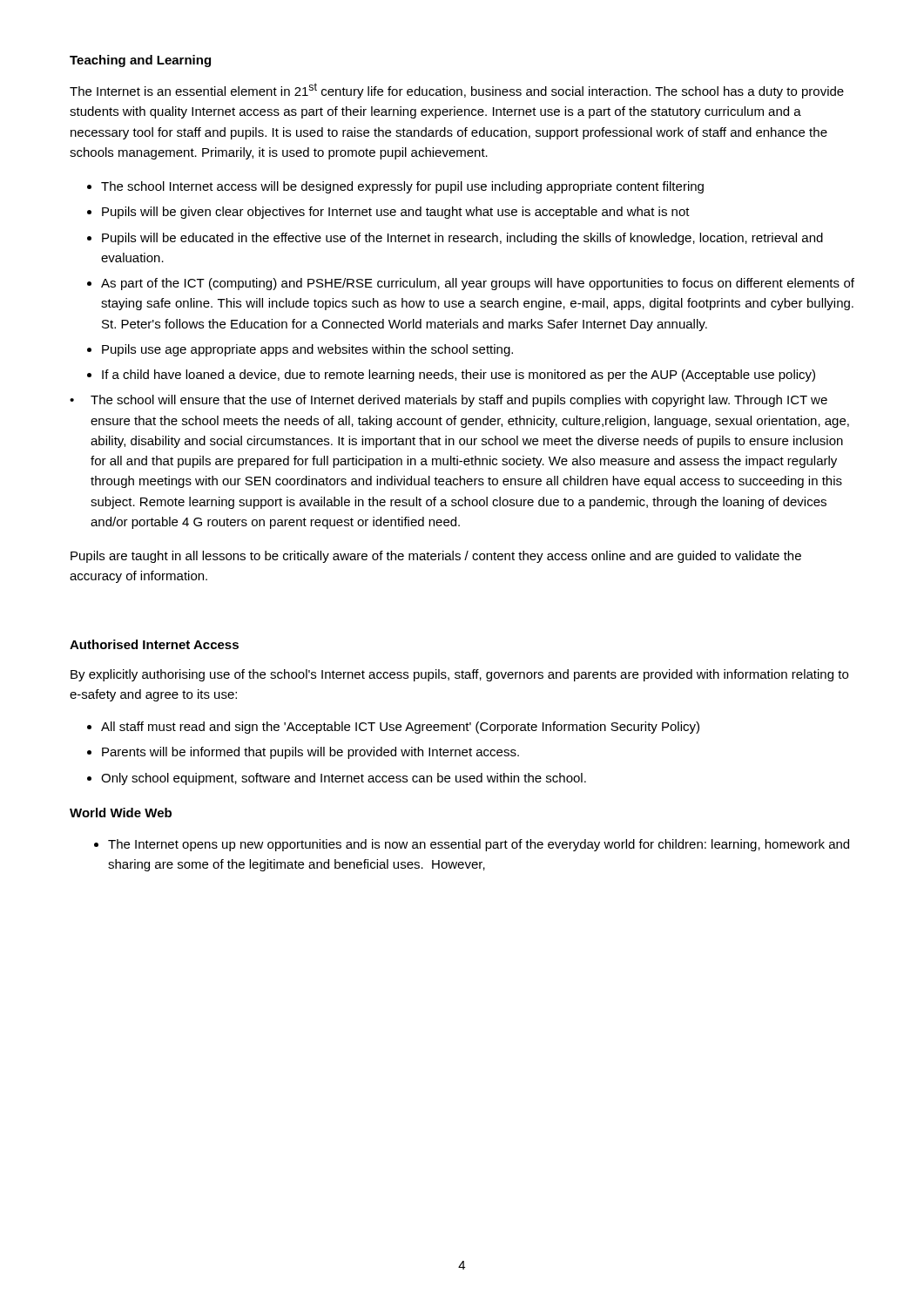Click where it says "World Wide Web"

tap(121, 812)
